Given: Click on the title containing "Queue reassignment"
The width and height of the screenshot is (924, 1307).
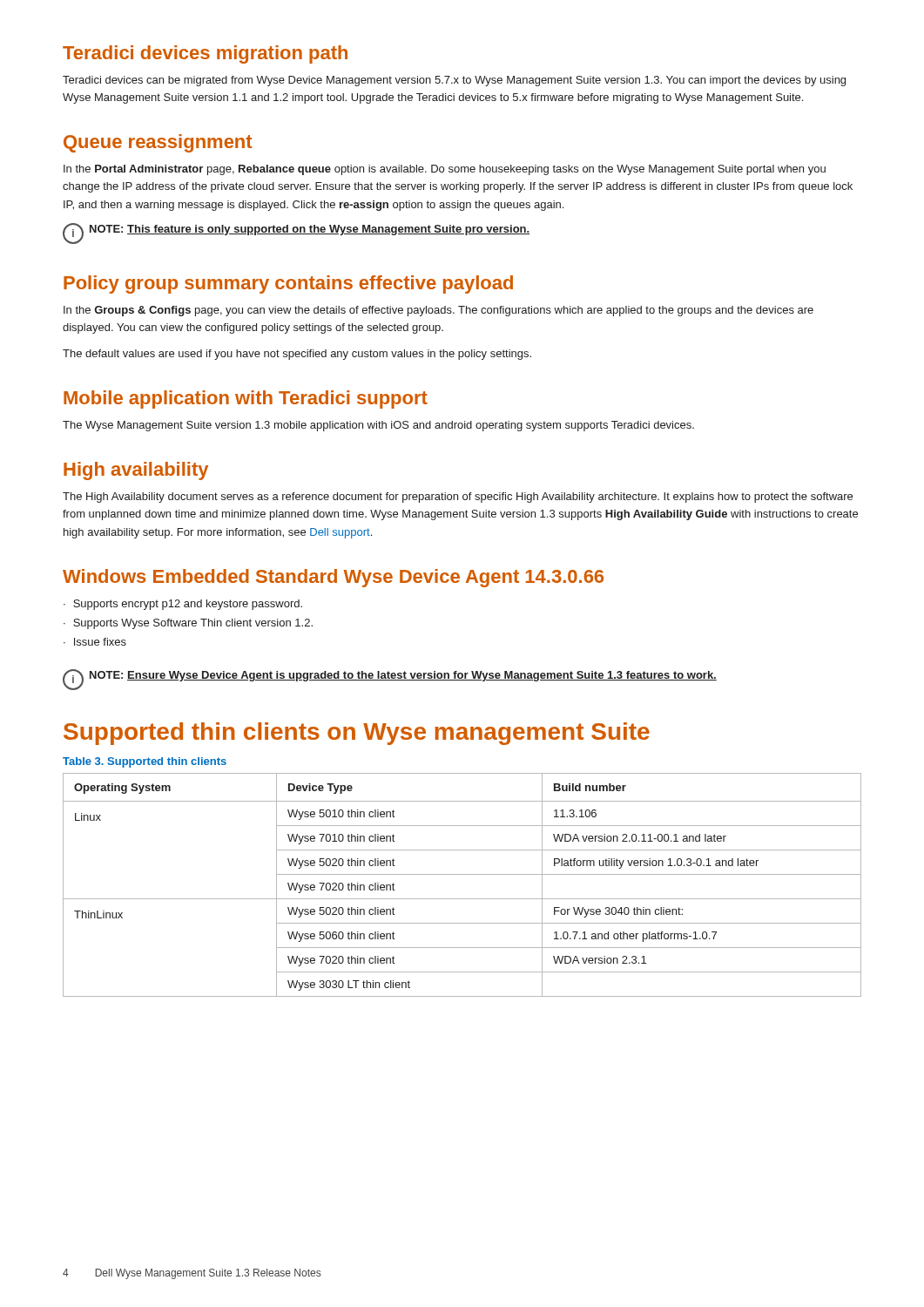Looking at the screenshot, I should pyautogui.click(x=158, y=143).
